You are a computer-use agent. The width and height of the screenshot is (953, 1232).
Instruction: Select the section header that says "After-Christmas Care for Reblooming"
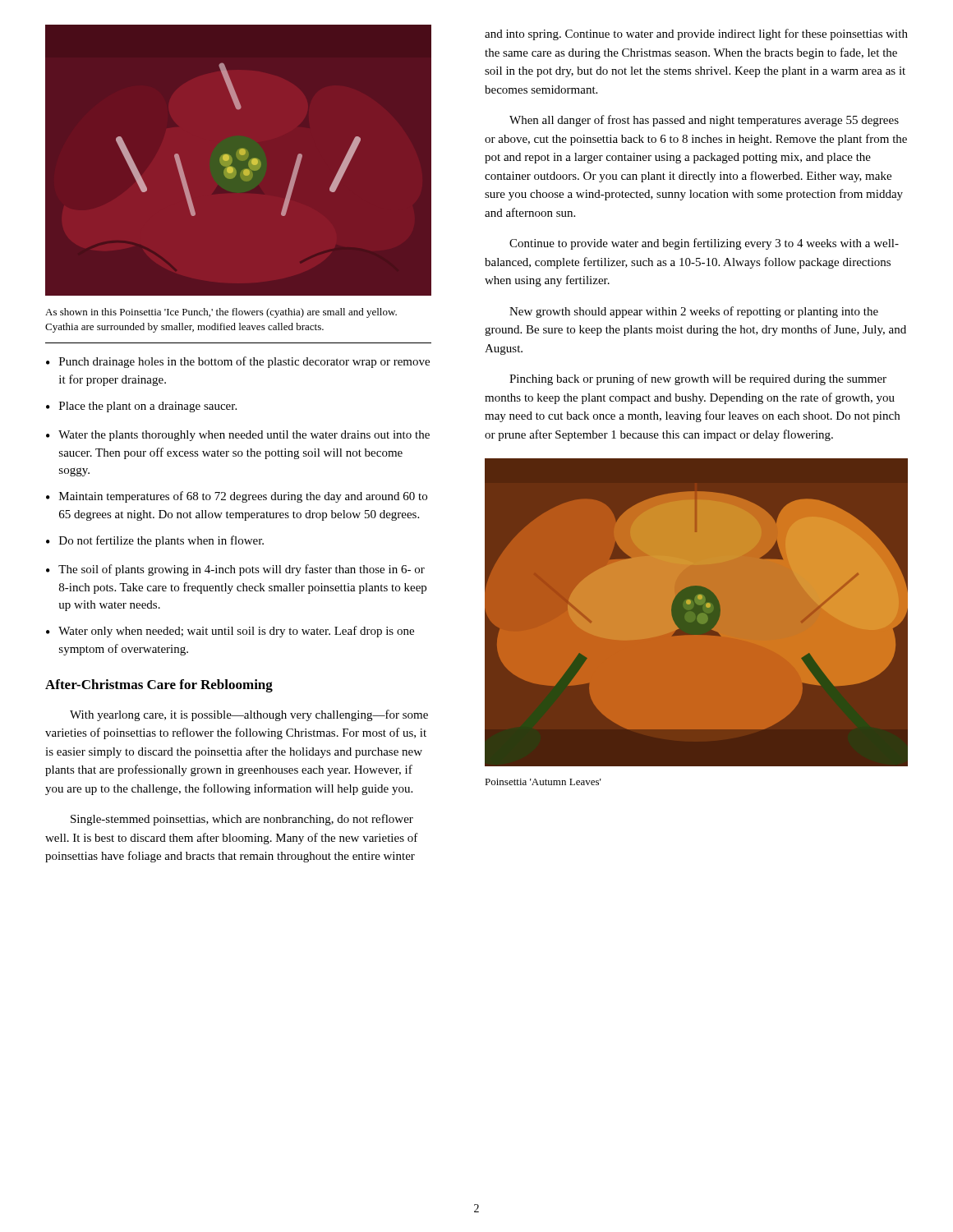click(x=159, y=684)
